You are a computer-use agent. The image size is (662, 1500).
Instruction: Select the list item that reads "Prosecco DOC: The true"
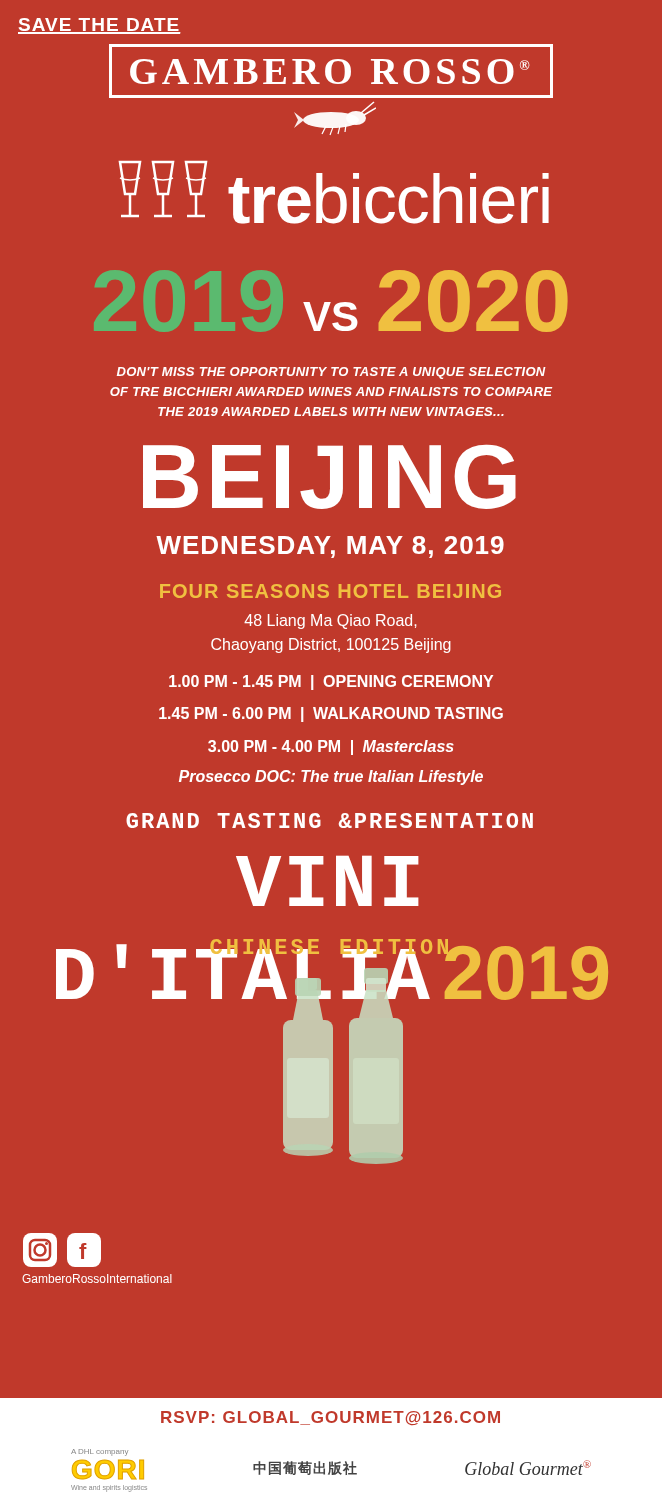click(x=331, y=777)
